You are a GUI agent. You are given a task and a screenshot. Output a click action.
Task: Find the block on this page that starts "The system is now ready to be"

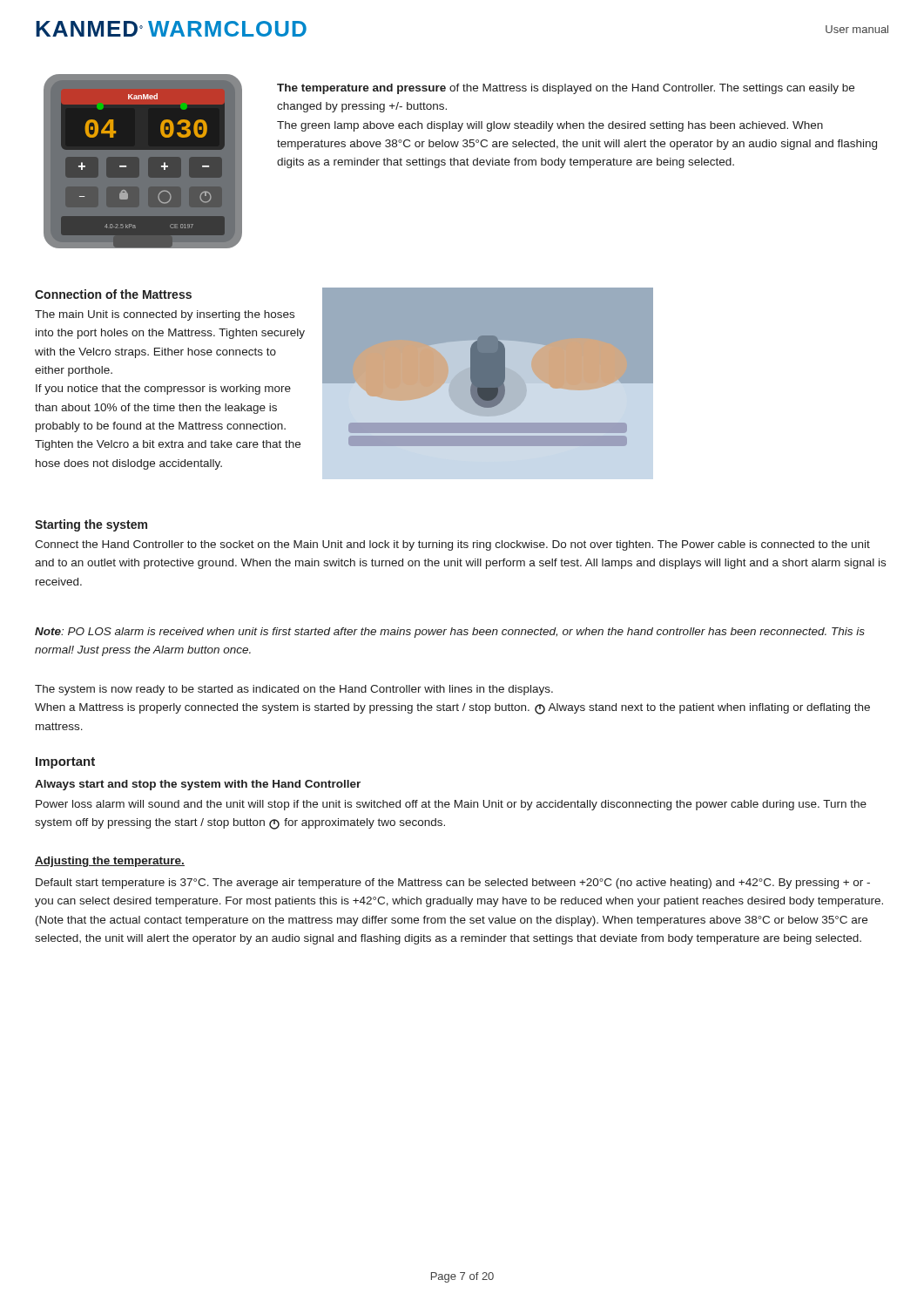pyautogui.click(x=462, y=708)
